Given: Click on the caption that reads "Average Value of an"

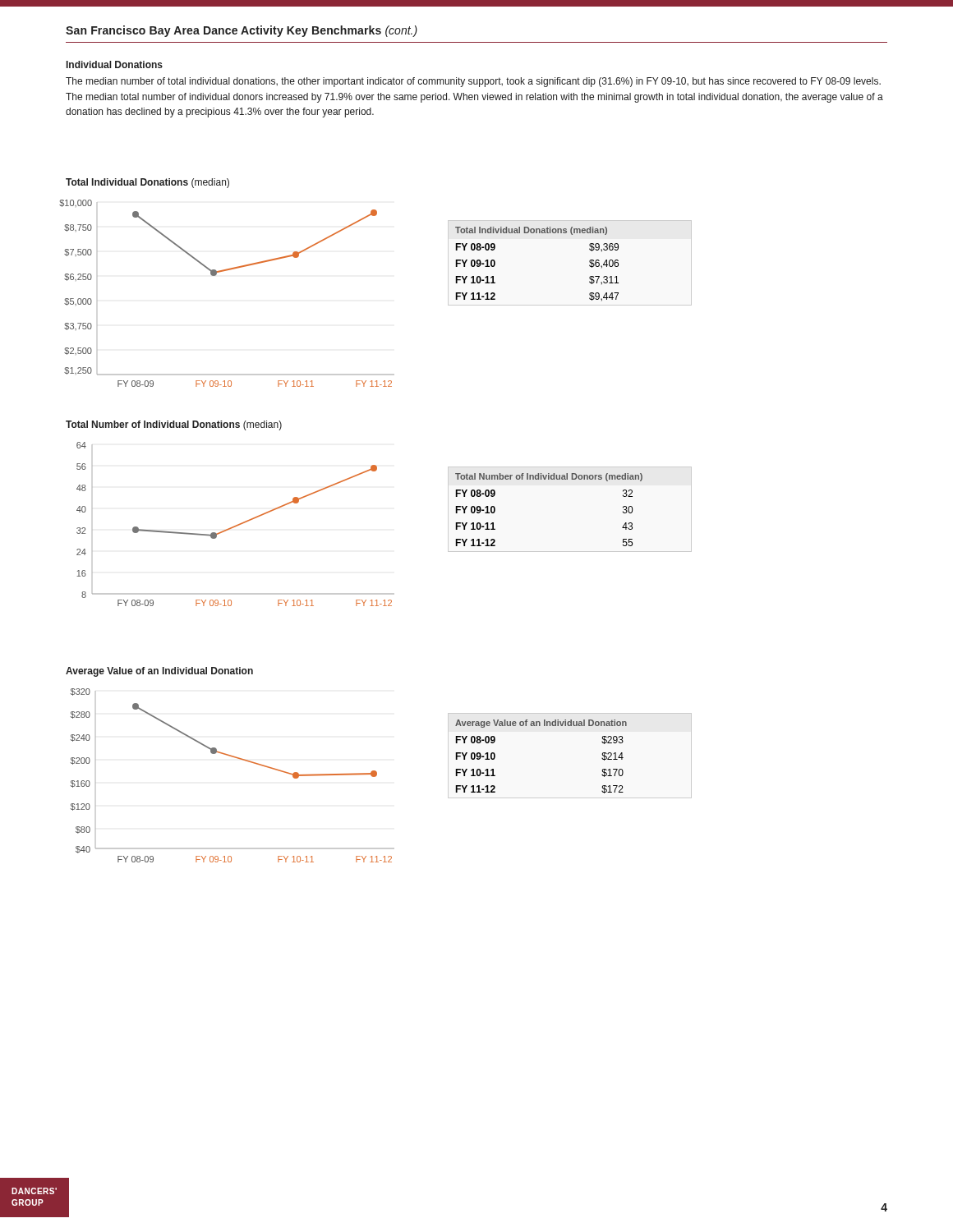Looking at the screenshot, I should [159, 671].
